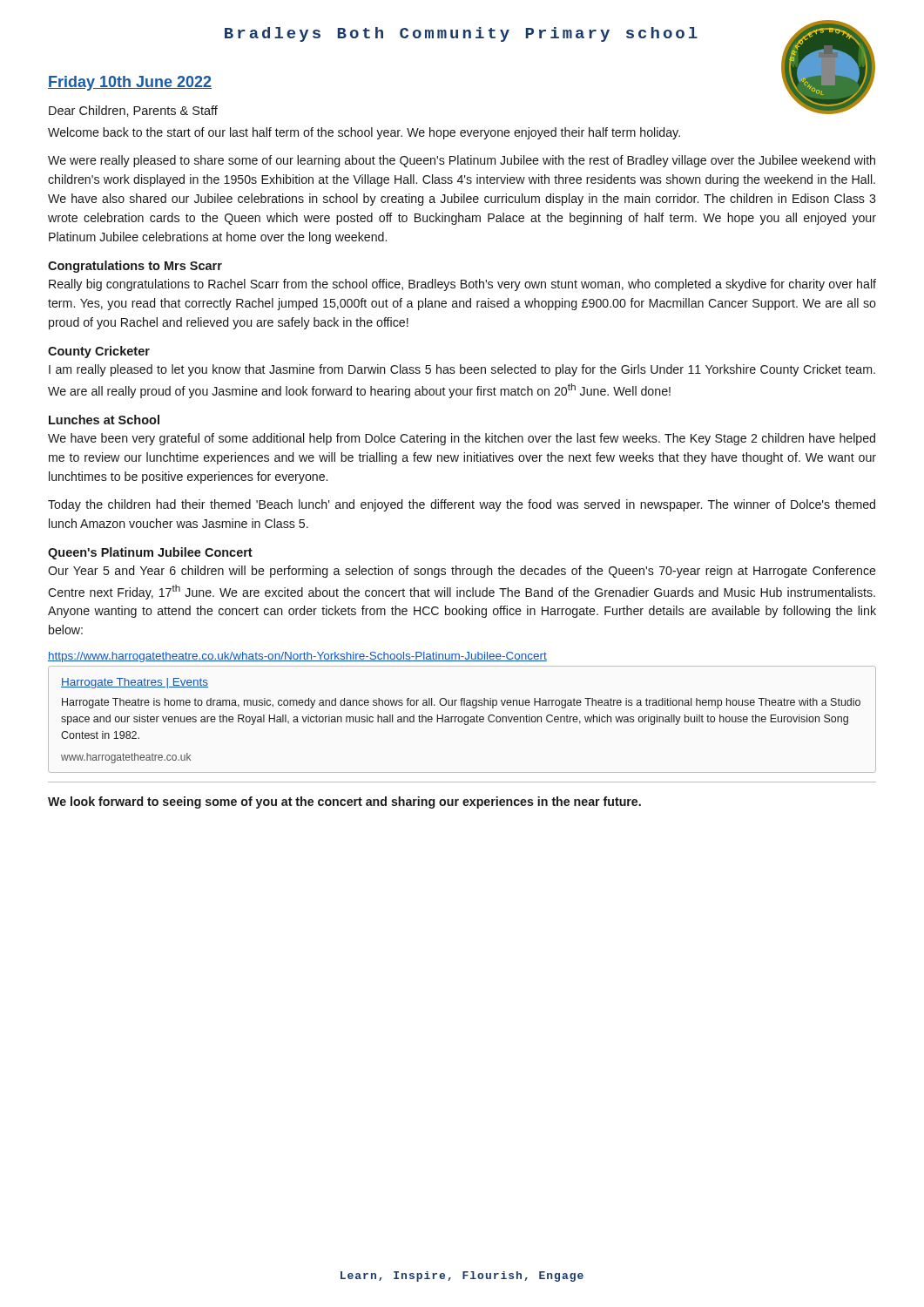Select the text block that reads "I am really pleased to let you"
The height and width of the screenshot is (1307, 924).
[462, 380]
